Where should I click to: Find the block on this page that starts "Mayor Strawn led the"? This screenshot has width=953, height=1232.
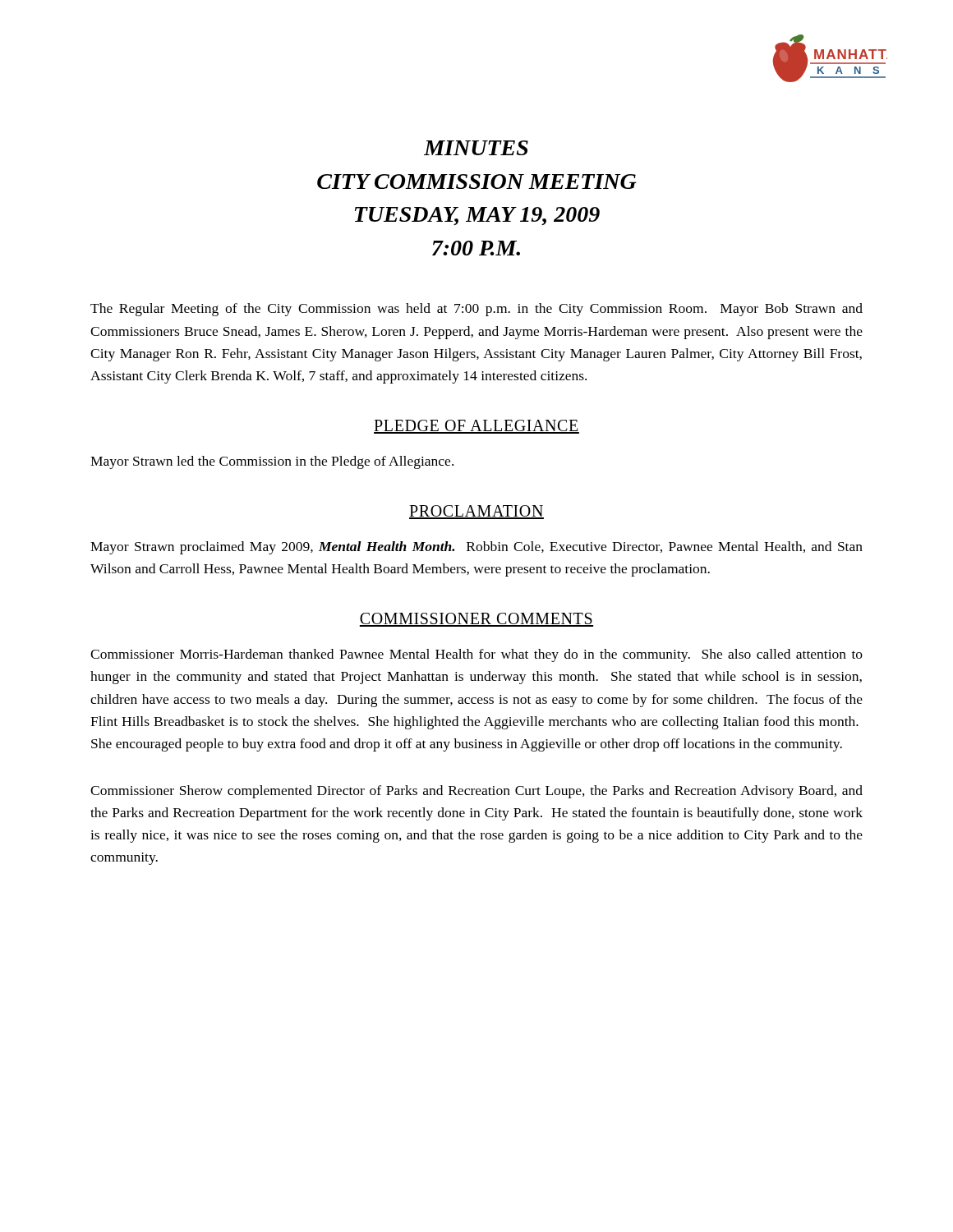272,461
